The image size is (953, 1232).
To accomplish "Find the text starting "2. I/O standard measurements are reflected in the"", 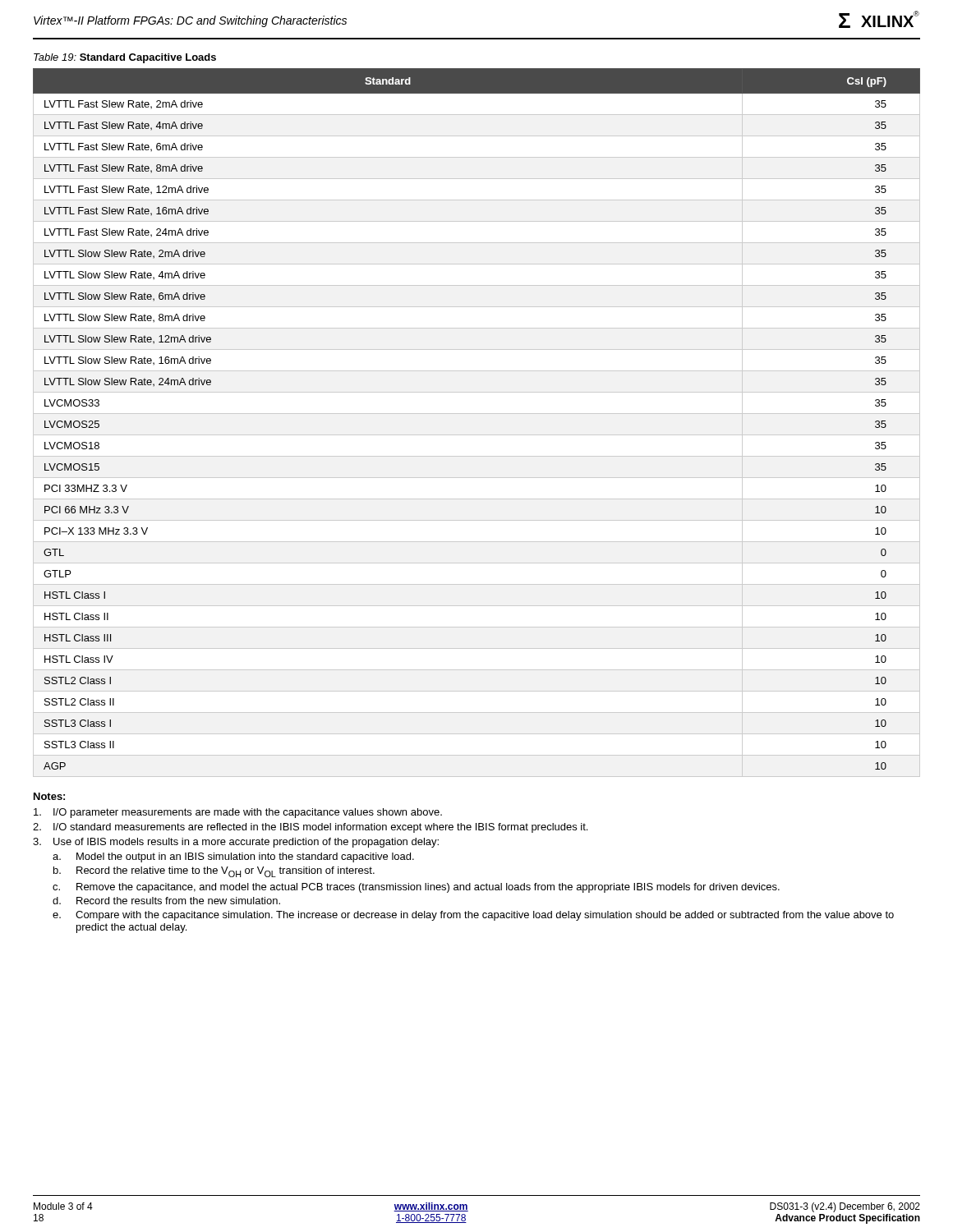I will 311,827.
